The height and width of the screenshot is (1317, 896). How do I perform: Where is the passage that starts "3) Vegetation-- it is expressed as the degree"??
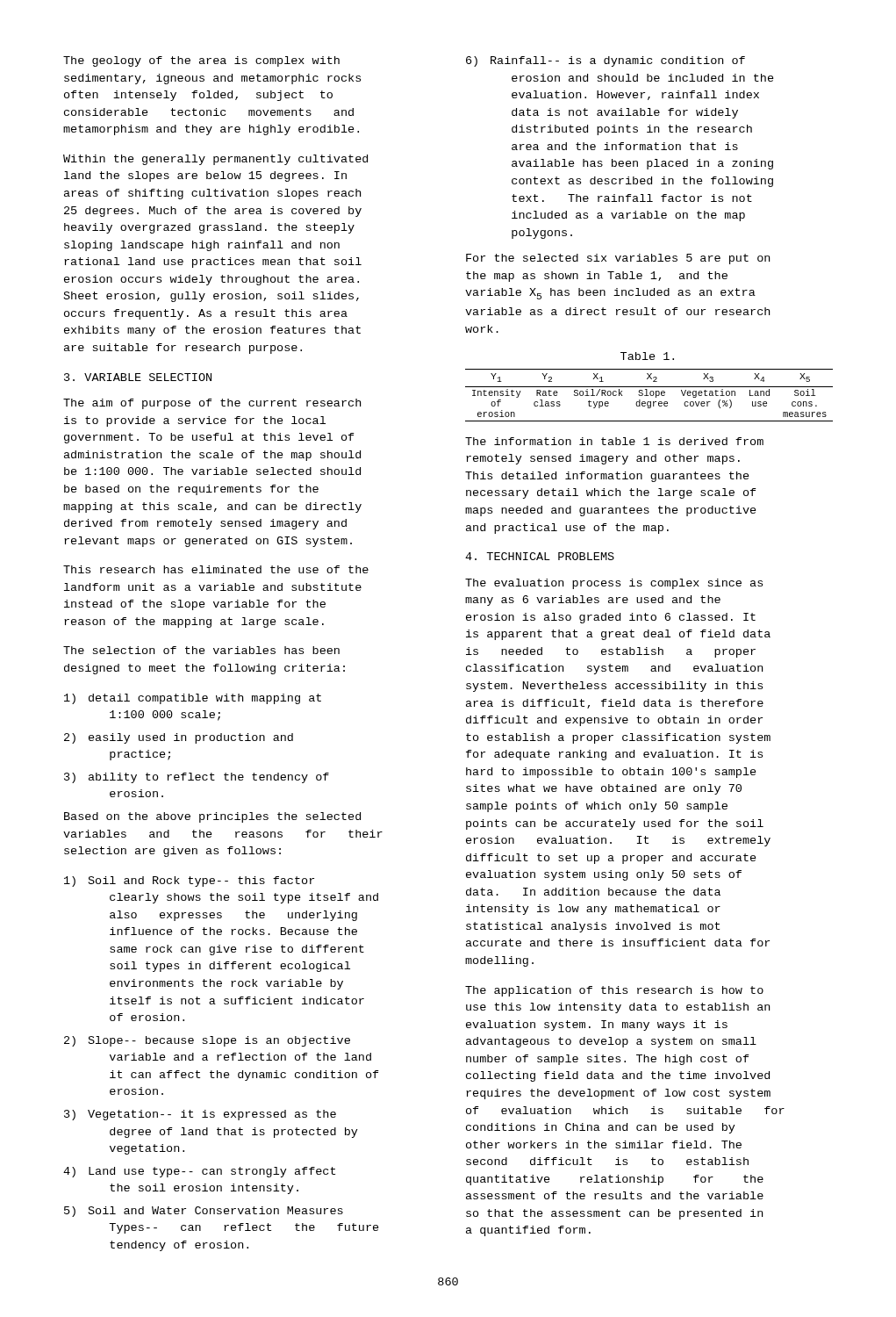click(x=247, y=1132)
